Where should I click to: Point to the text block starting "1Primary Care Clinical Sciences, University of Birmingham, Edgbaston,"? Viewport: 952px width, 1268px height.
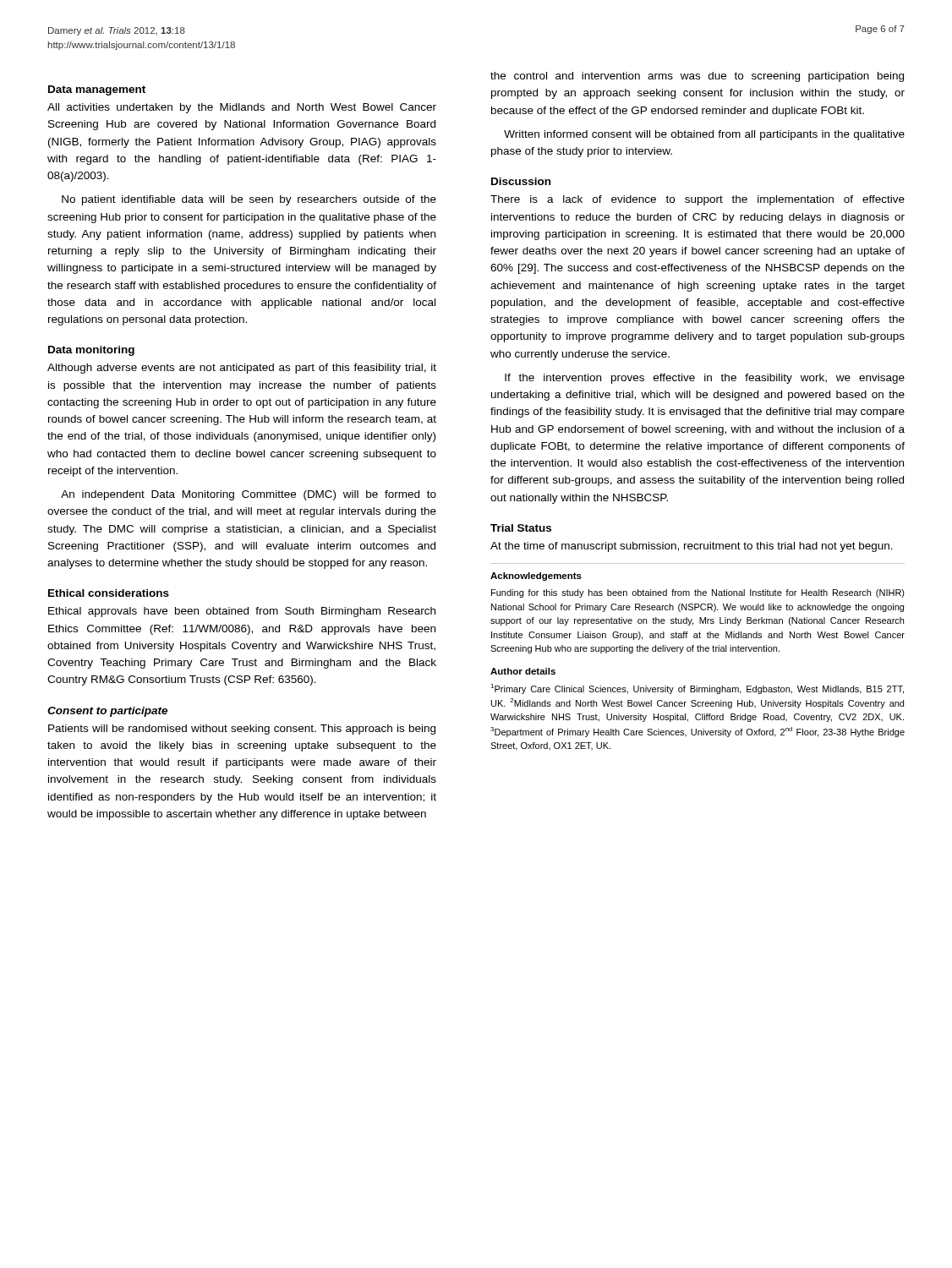click(698, 716)
